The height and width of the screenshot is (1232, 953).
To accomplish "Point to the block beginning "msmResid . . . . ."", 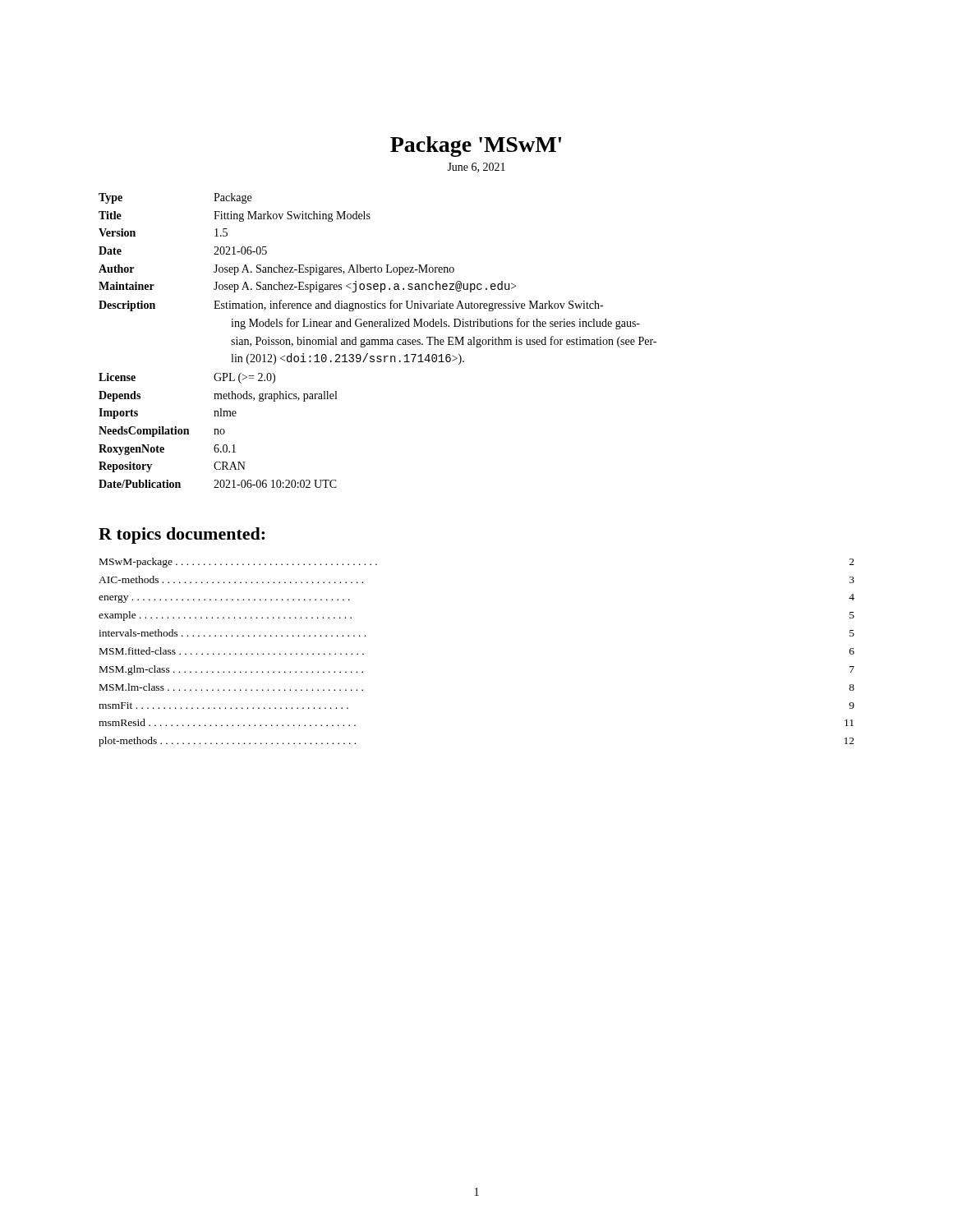I will 124,723.
